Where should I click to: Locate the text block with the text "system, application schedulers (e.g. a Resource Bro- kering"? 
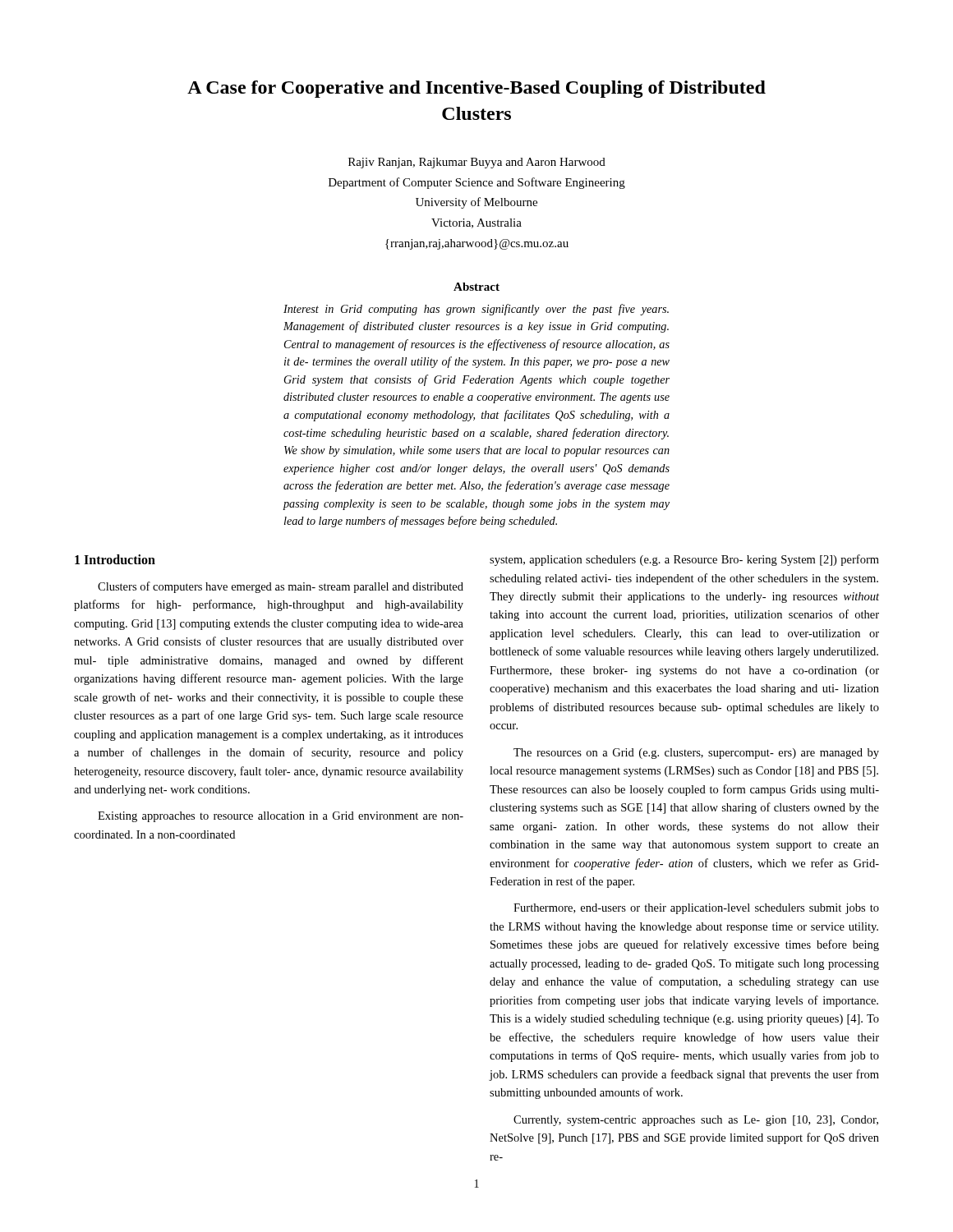click(x=684, y=858)
